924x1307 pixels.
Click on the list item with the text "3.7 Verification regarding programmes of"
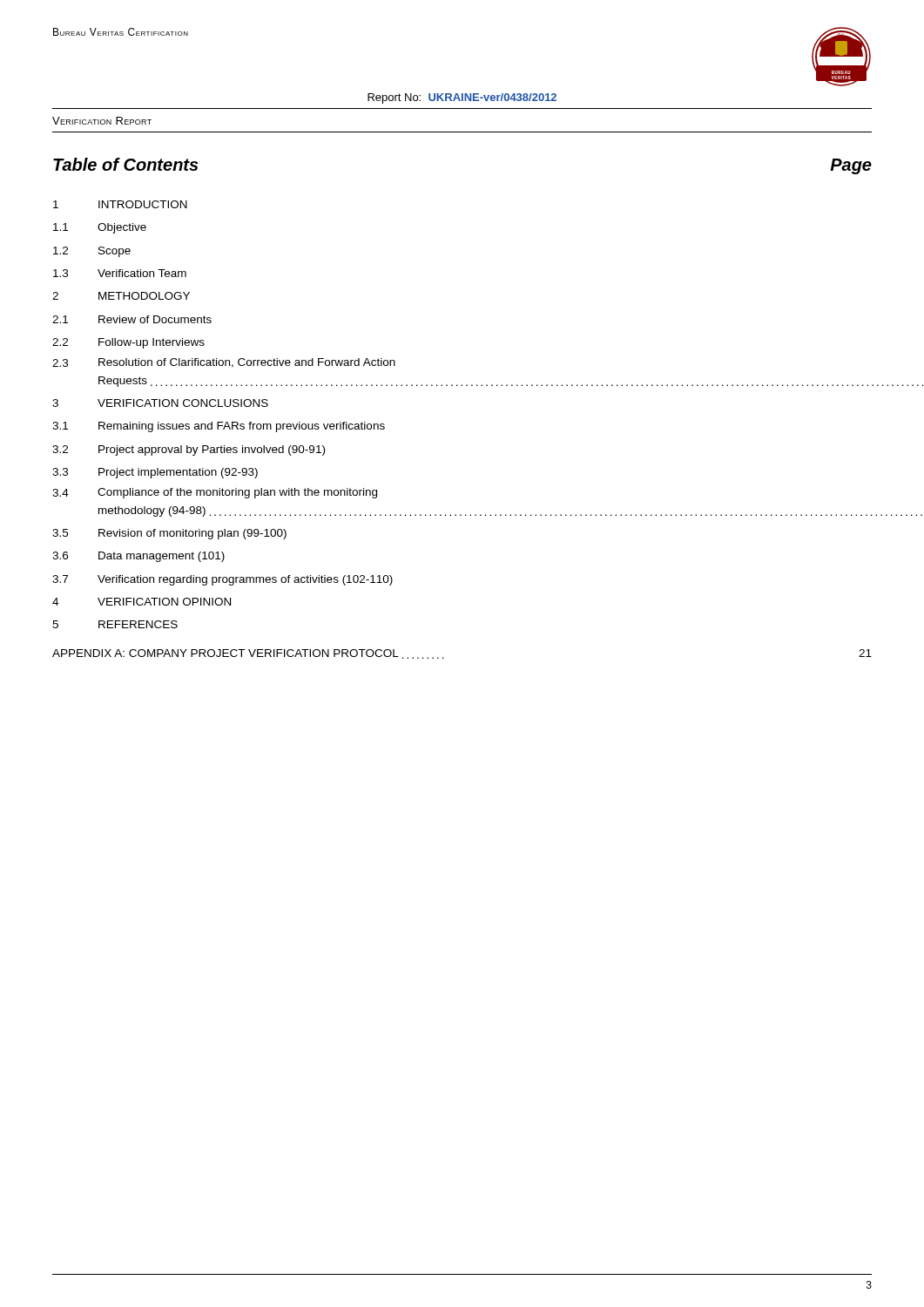point(223,580)
